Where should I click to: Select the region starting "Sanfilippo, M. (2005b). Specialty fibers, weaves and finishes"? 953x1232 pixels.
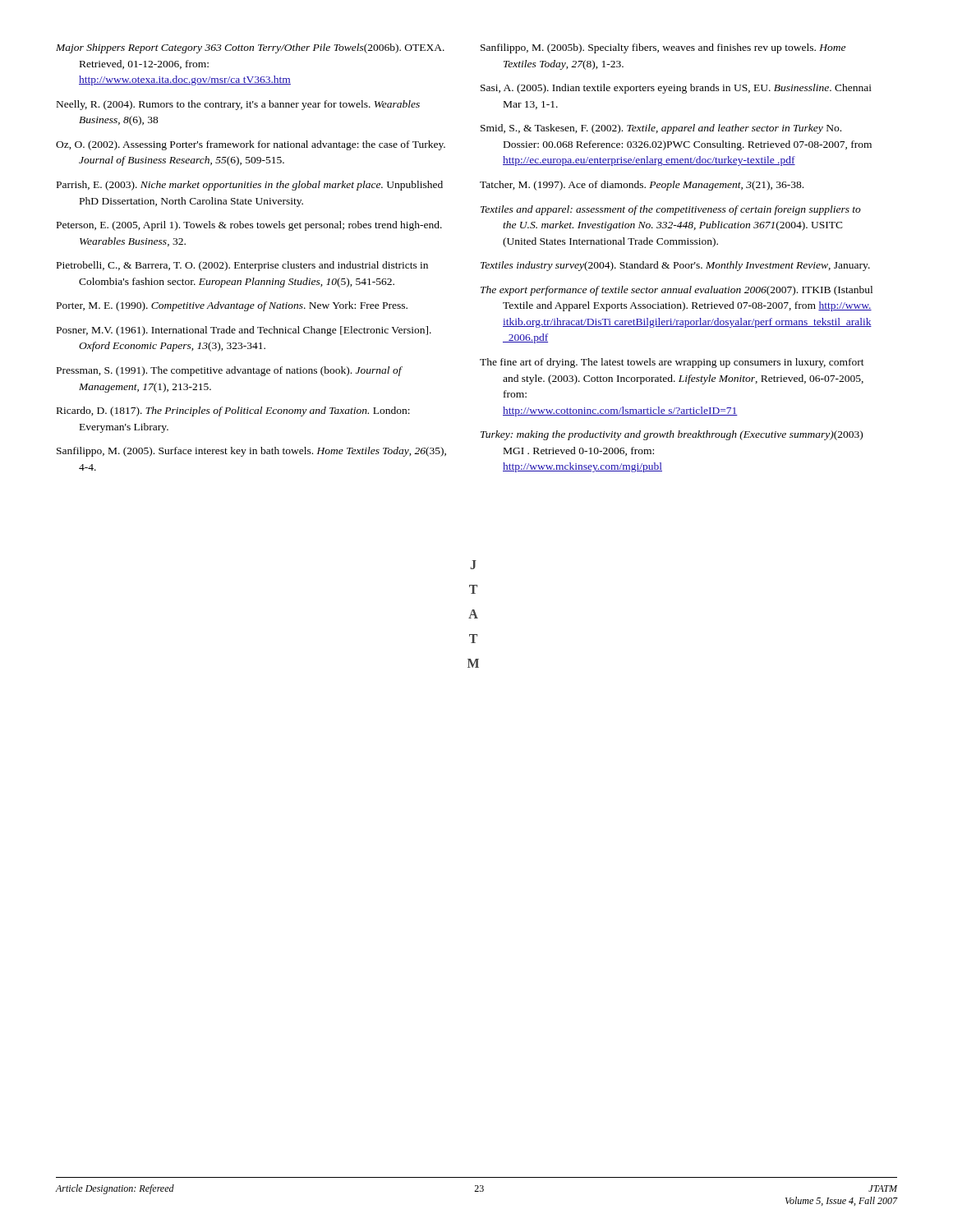(x=663, y=55)
